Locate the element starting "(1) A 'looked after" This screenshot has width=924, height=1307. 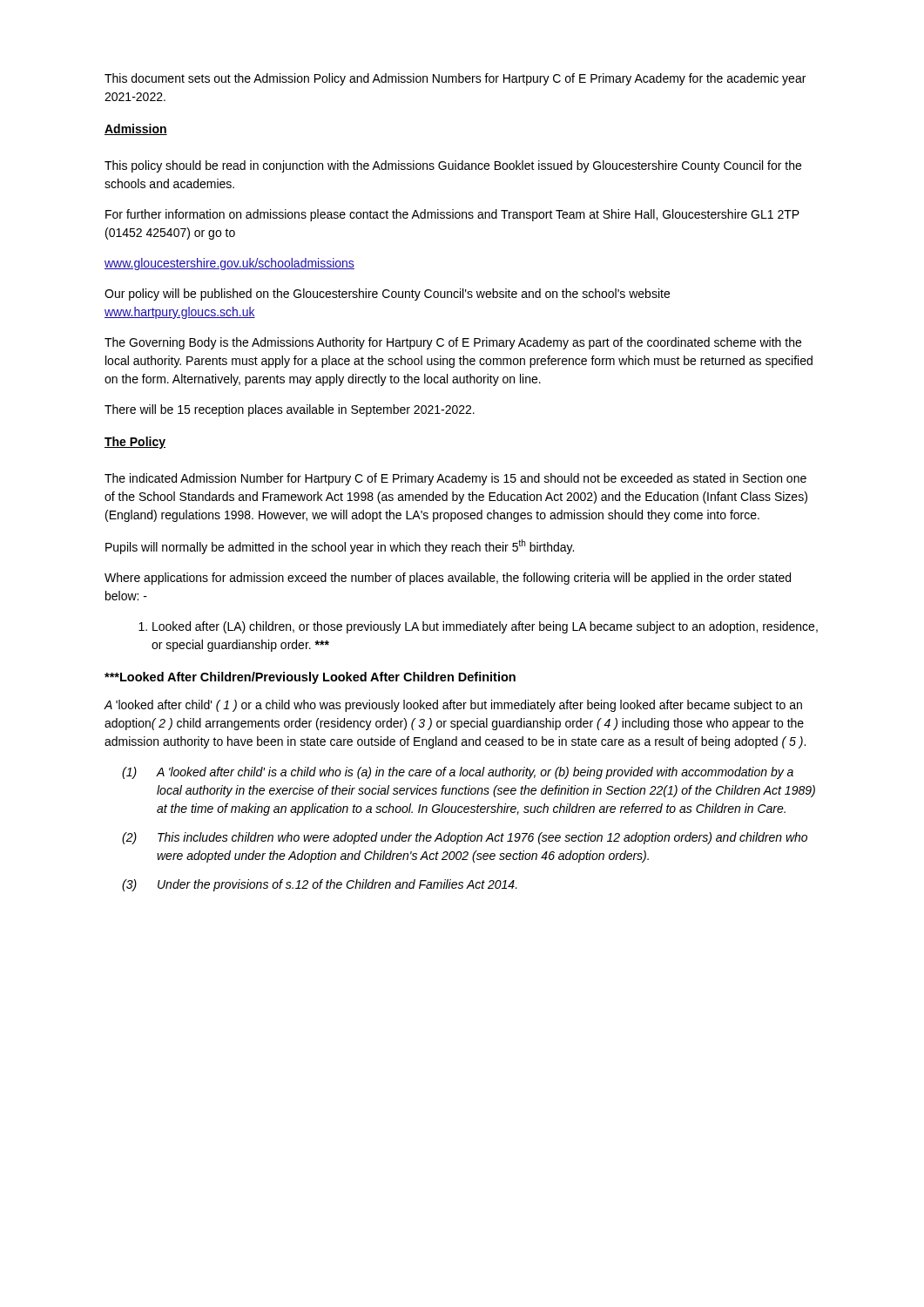point(471,828)
